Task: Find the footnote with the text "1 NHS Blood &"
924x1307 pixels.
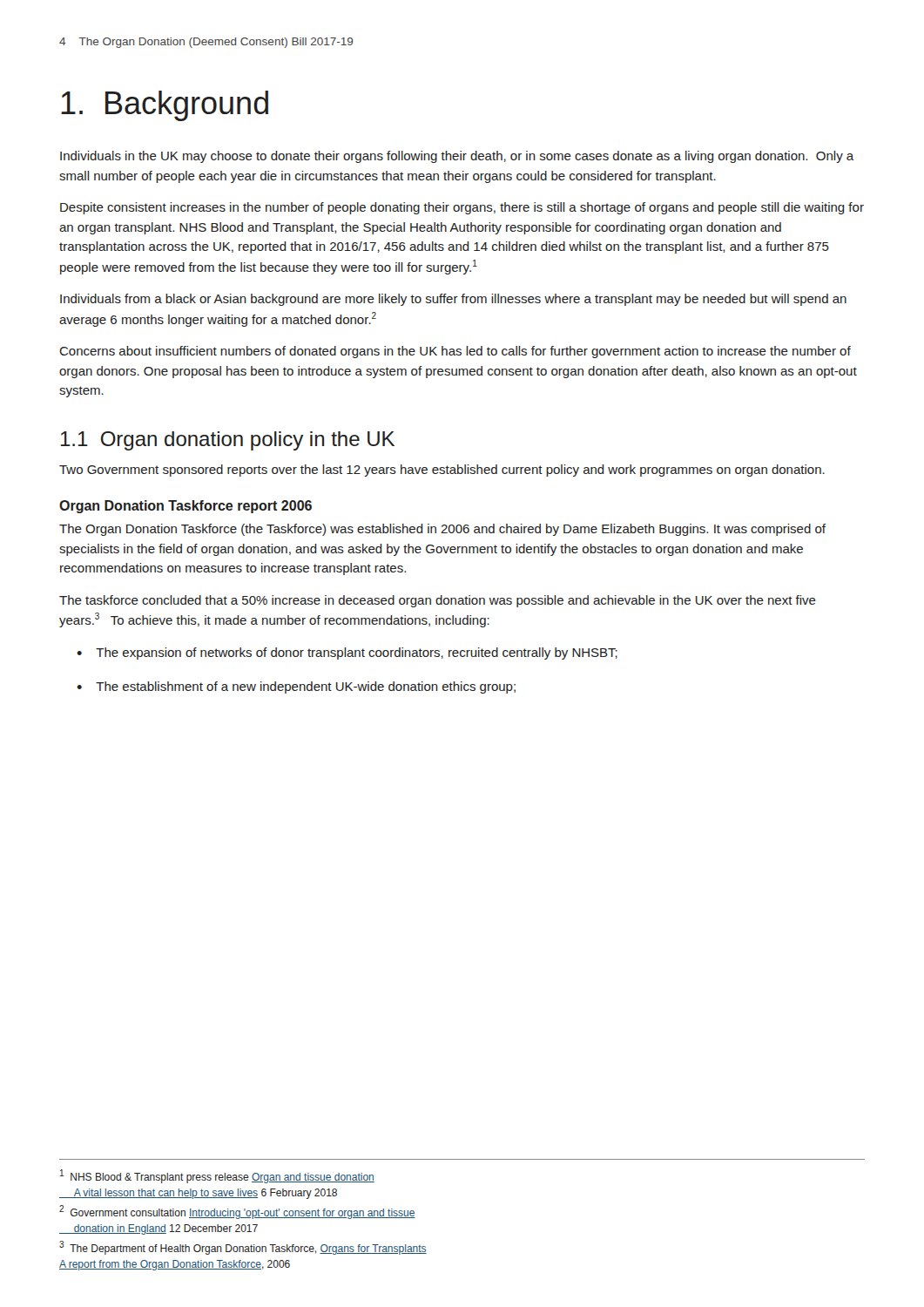Action: (217, 1176)
